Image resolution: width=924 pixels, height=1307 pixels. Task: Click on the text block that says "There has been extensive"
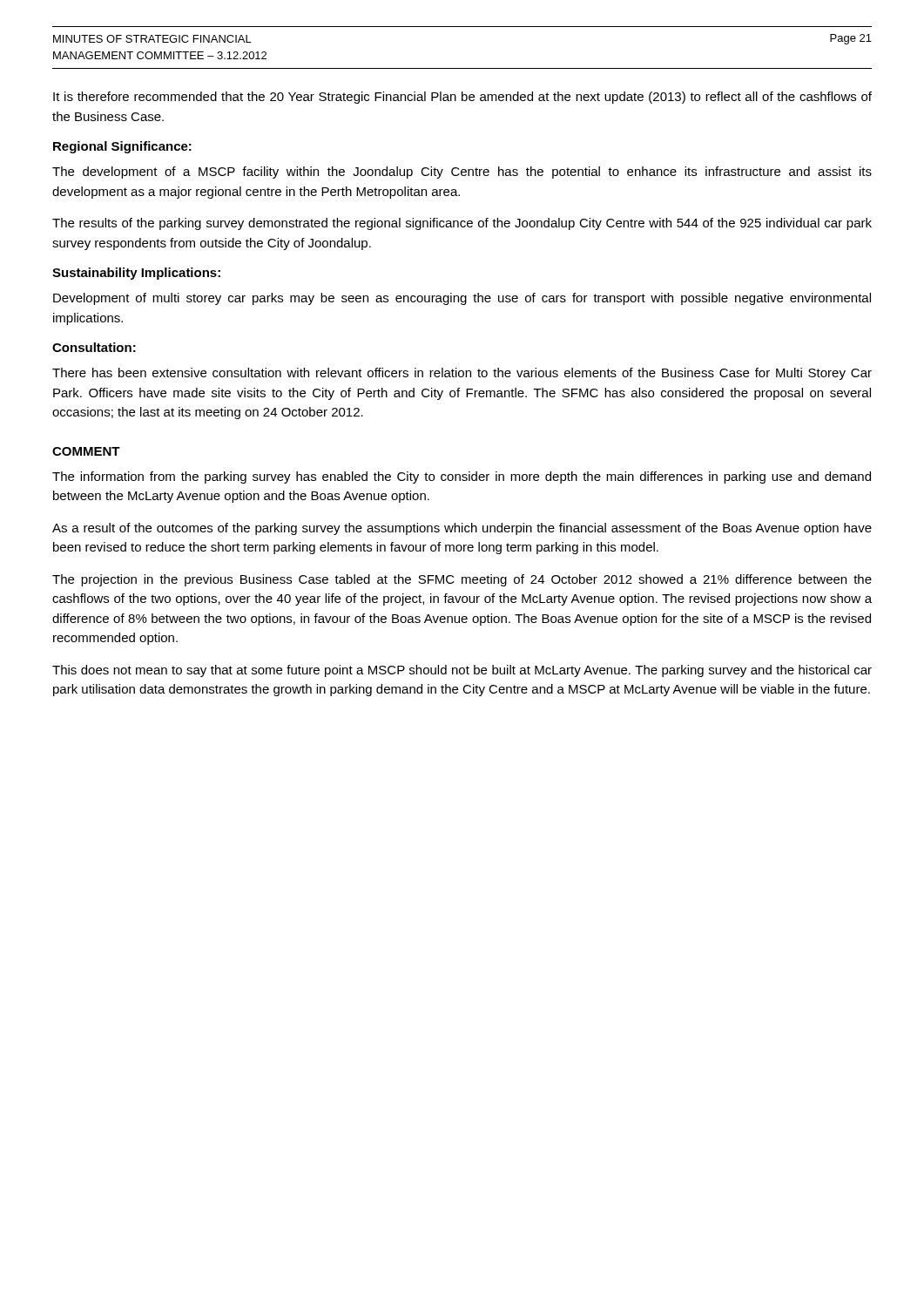click(462, 392)
